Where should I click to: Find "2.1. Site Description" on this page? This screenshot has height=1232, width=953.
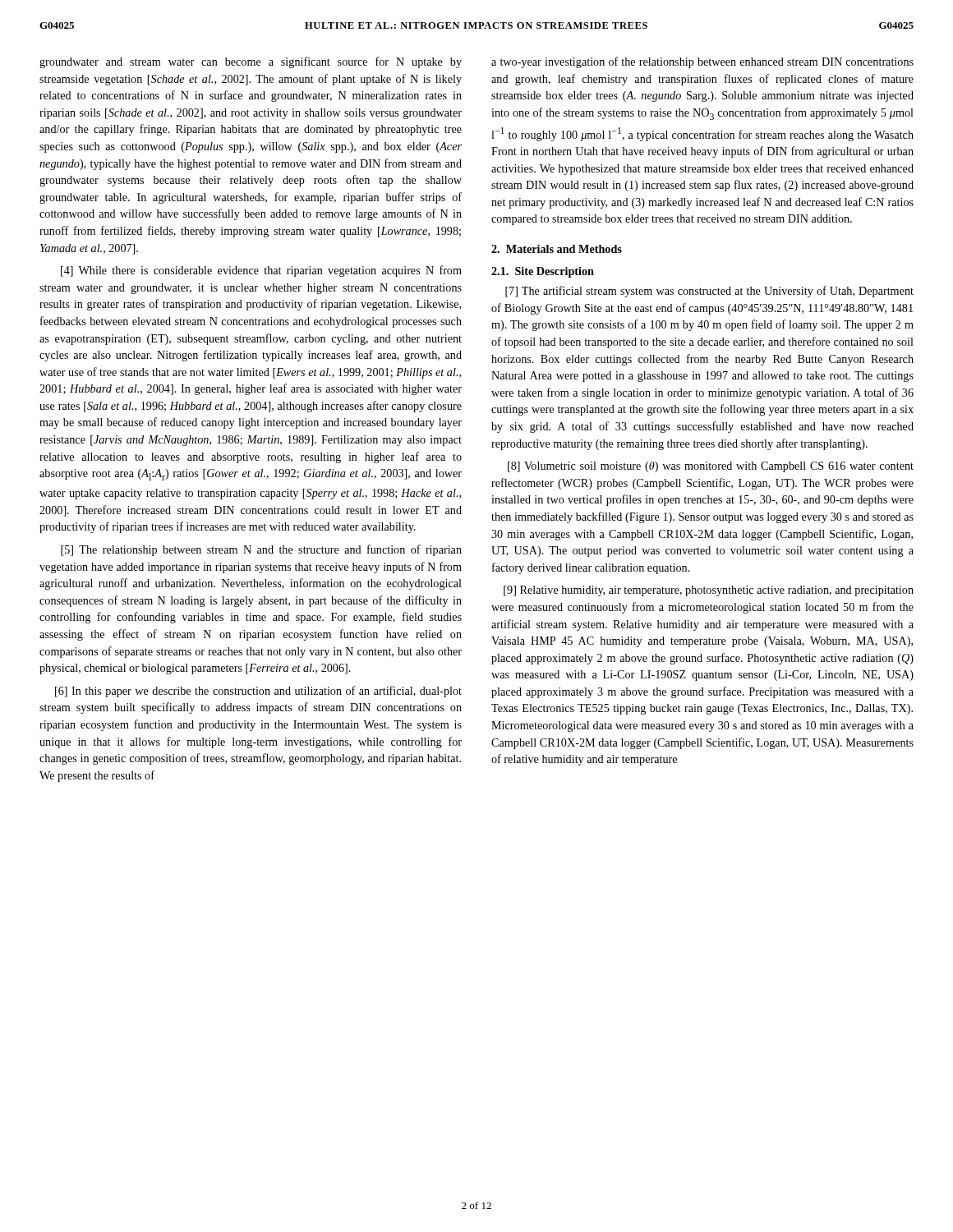[x=543, y=271]
